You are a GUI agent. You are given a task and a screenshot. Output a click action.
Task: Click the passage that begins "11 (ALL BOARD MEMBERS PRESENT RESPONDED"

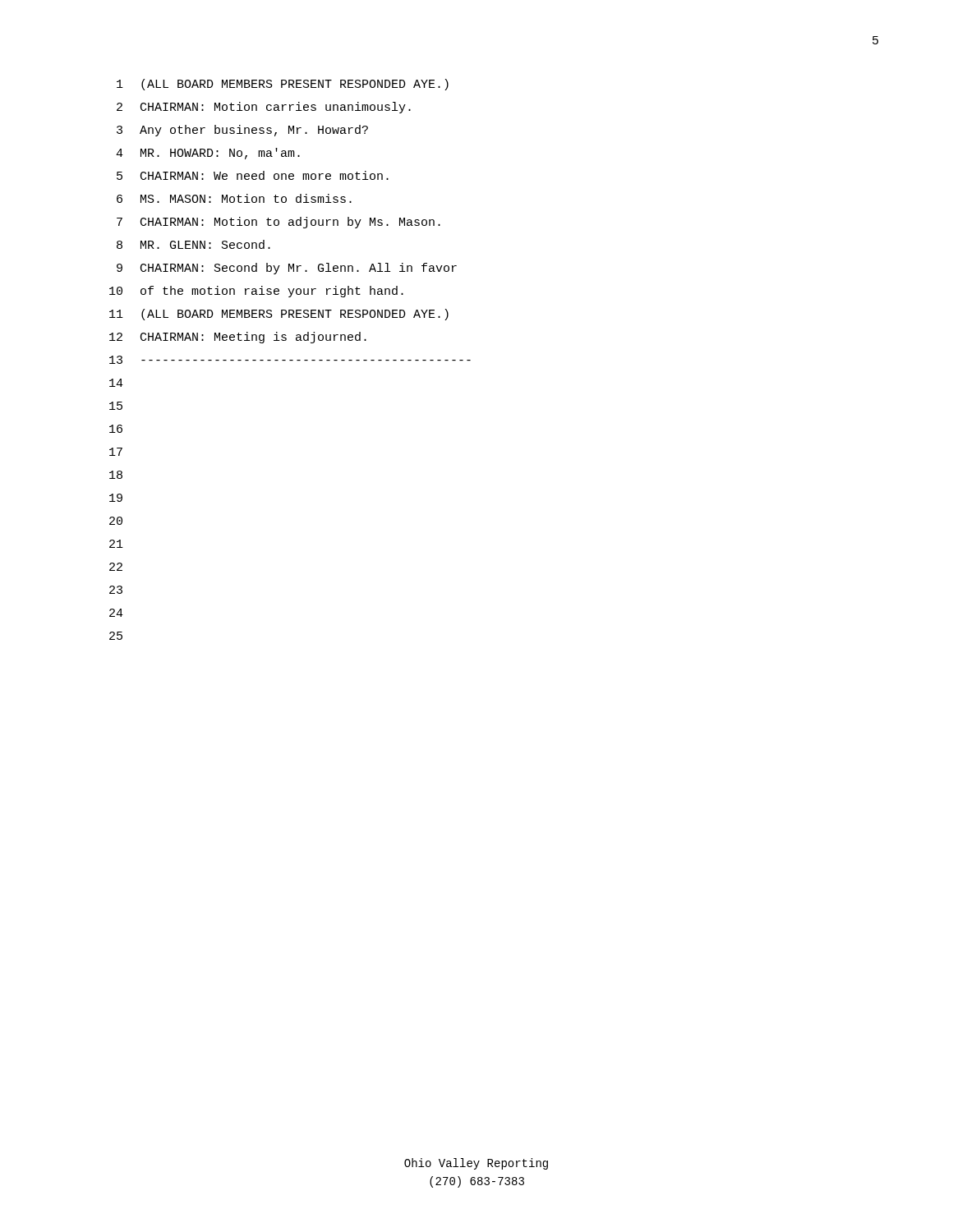pos(279,315)
